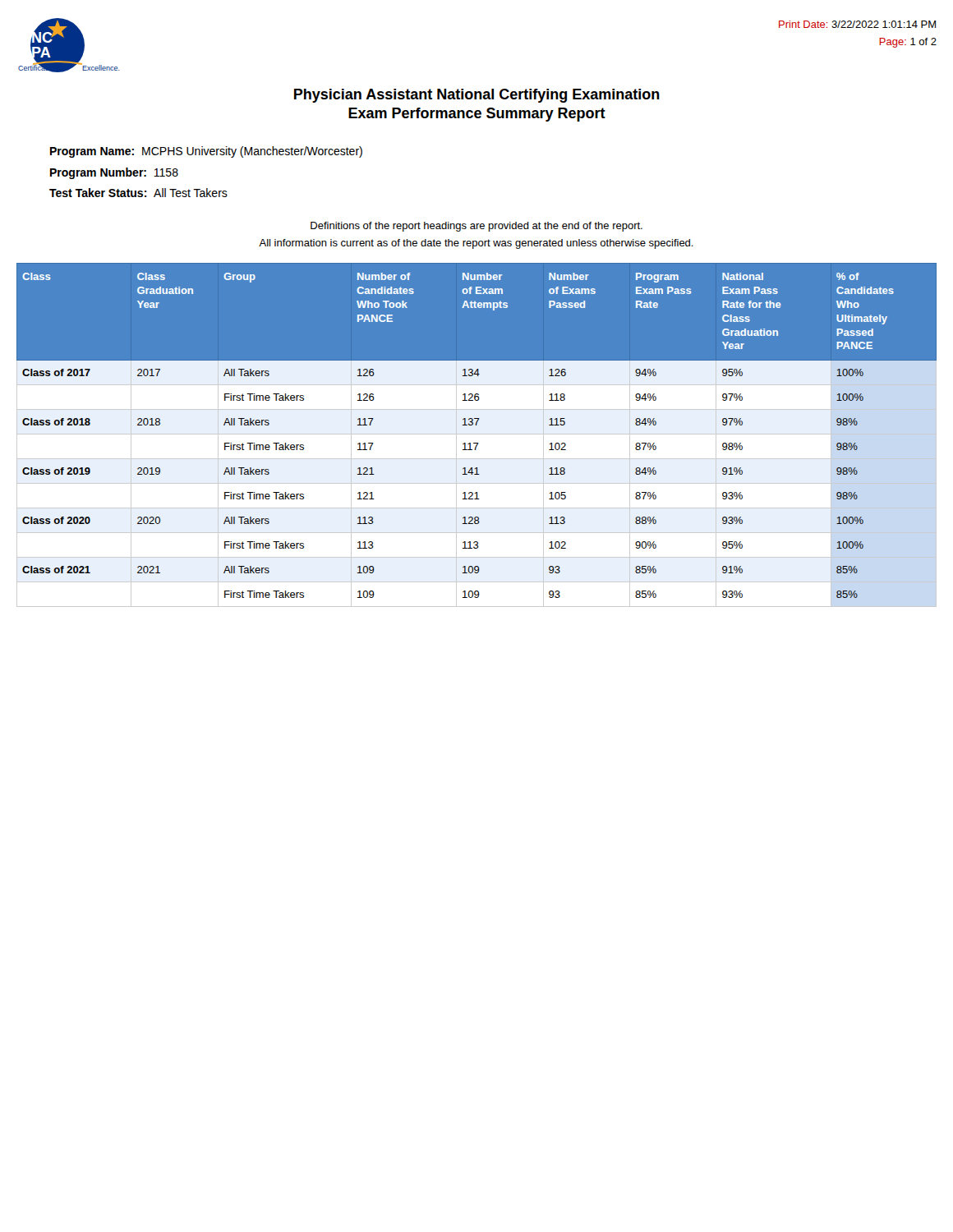Click where it says "Program Number: 1158"
Viewport: 953px width, 1232px height.
tap(114, 172)
